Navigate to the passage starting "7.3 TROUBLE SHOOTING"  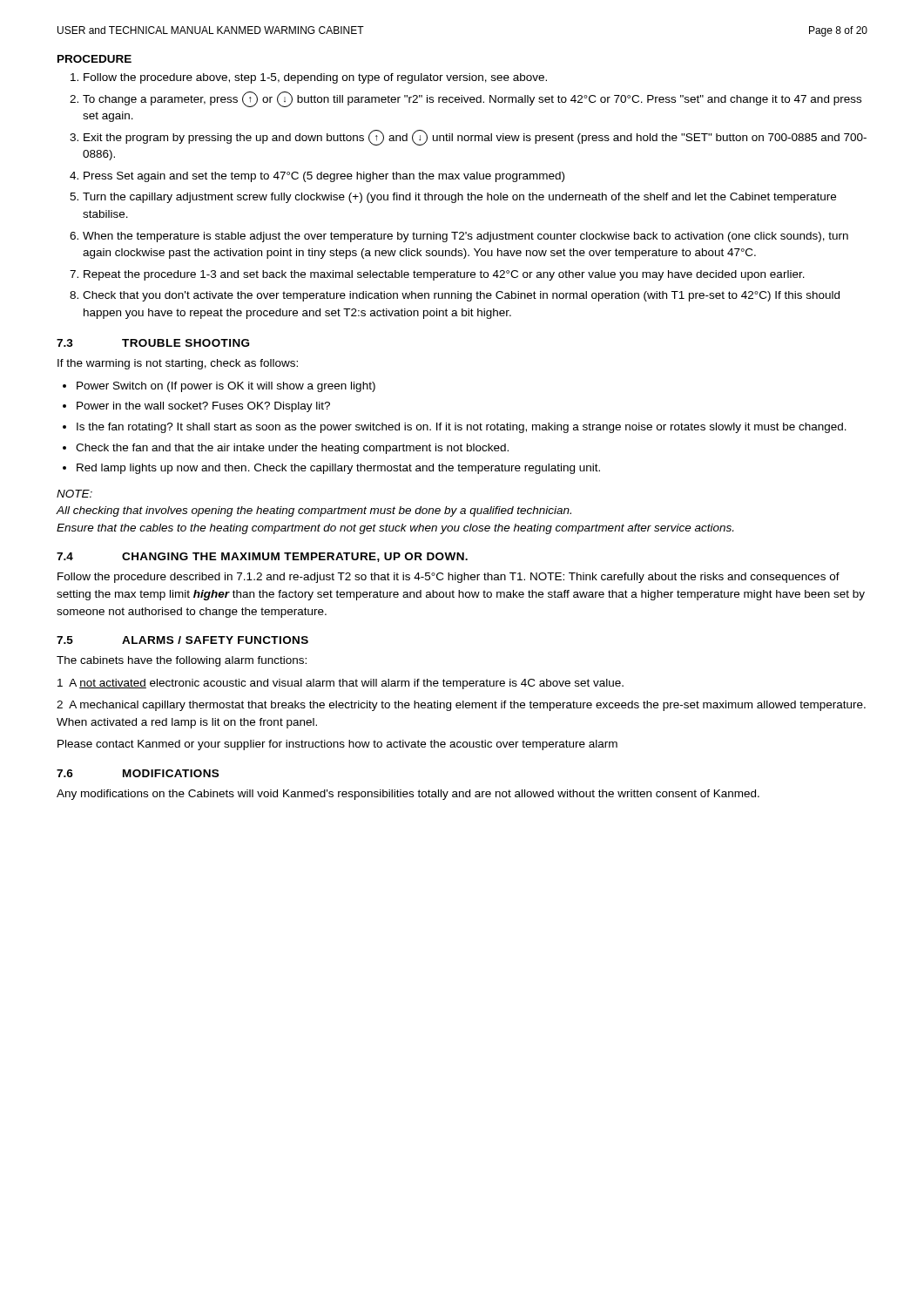tap(154, 343)
